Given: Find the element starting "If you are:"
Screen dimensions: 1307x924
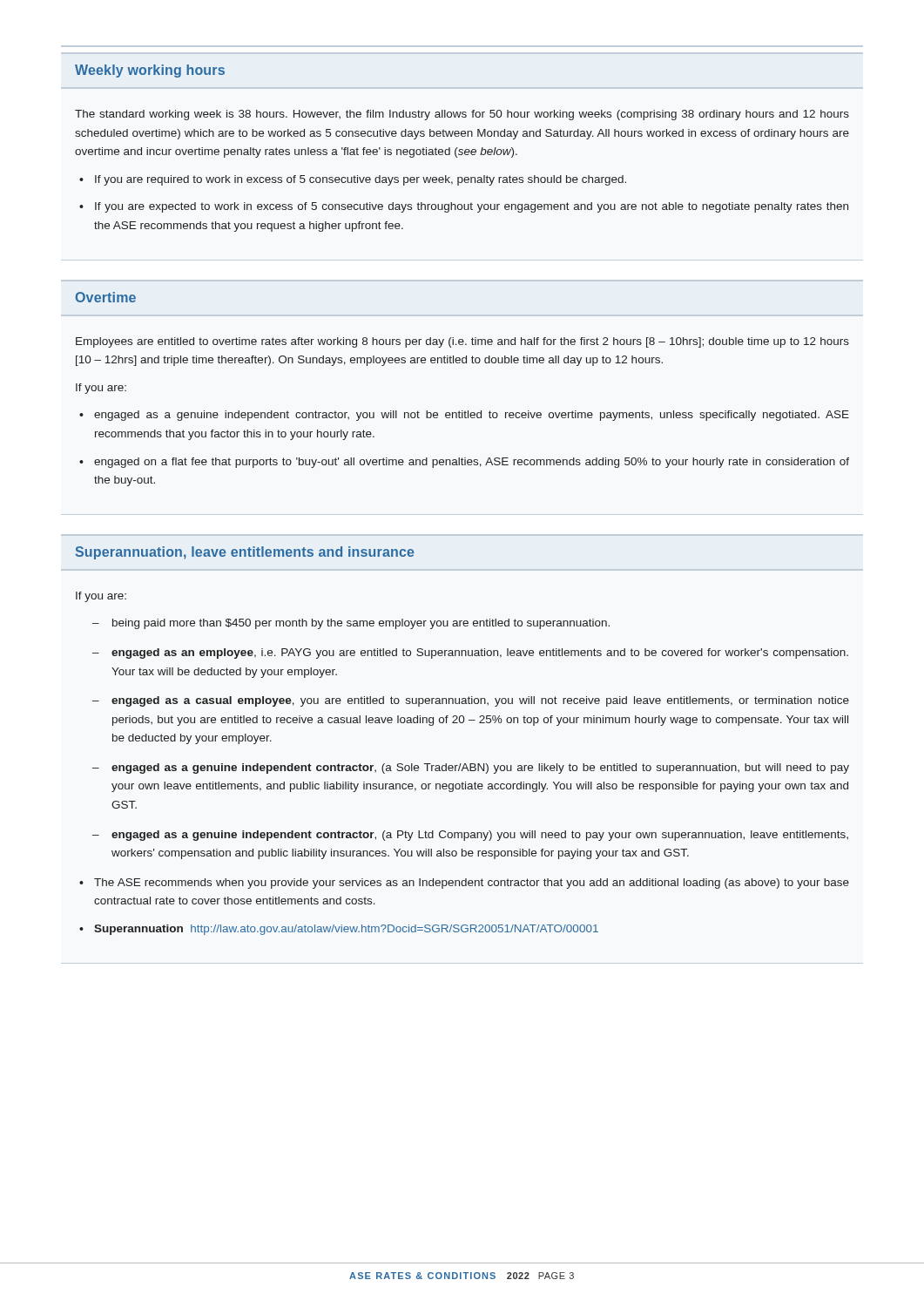Looking at the screenshot, I should [101, 597].
